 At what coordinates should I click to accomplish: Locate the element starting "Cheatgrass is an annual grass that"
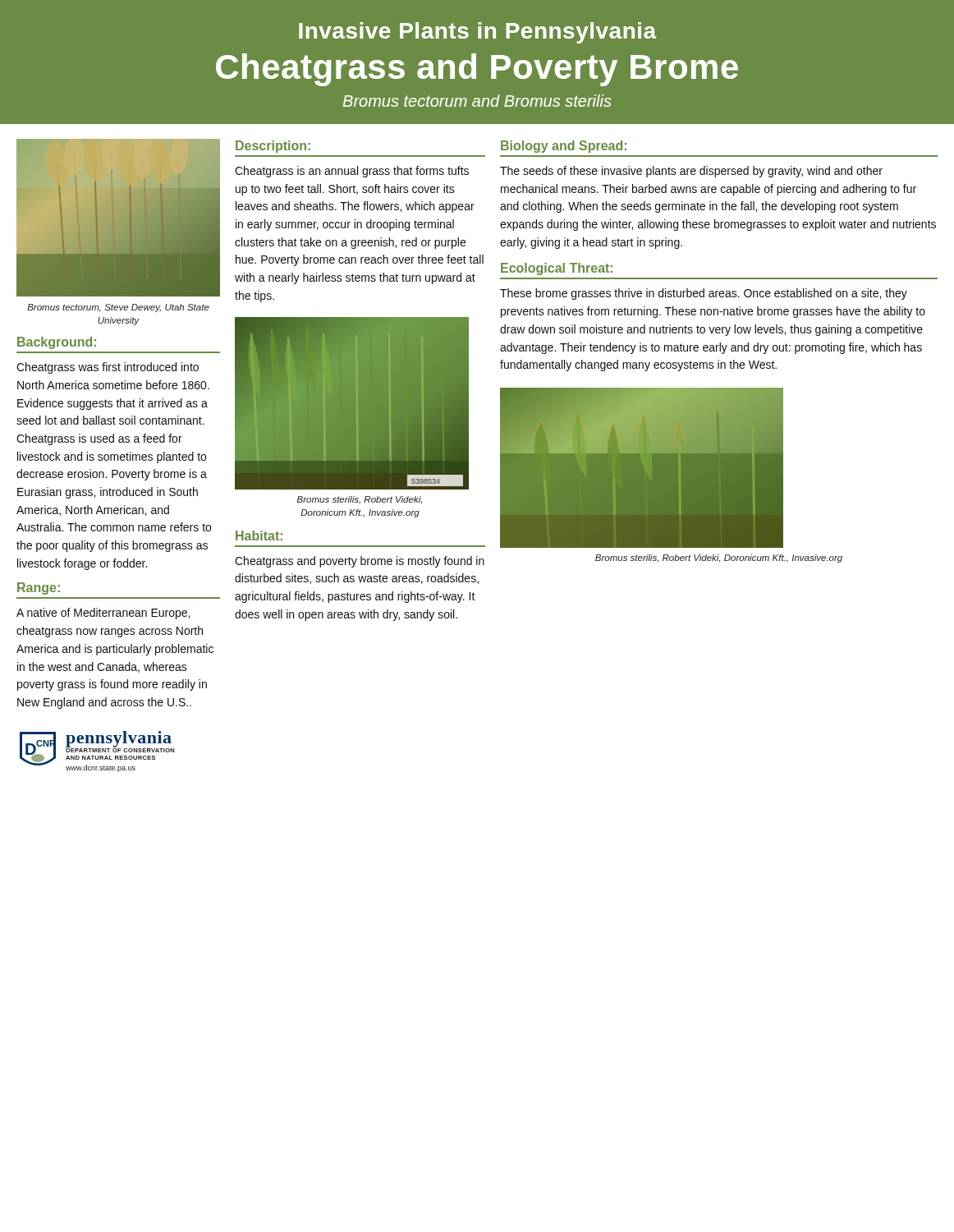tap(359, 233)
